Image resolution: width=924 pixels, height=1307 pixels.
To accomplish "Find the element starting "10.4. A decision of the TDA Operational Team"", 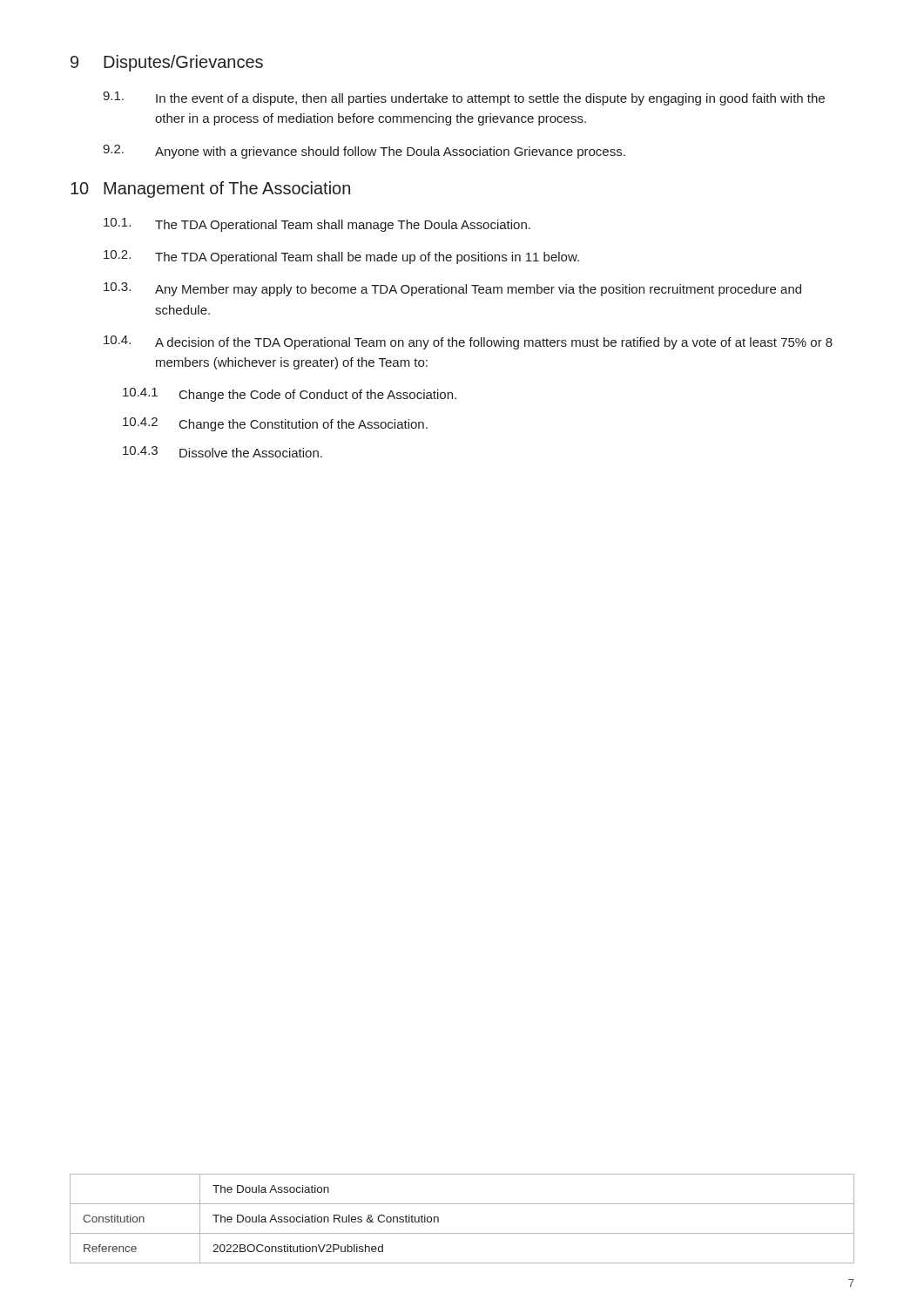I will pos(479,352).
